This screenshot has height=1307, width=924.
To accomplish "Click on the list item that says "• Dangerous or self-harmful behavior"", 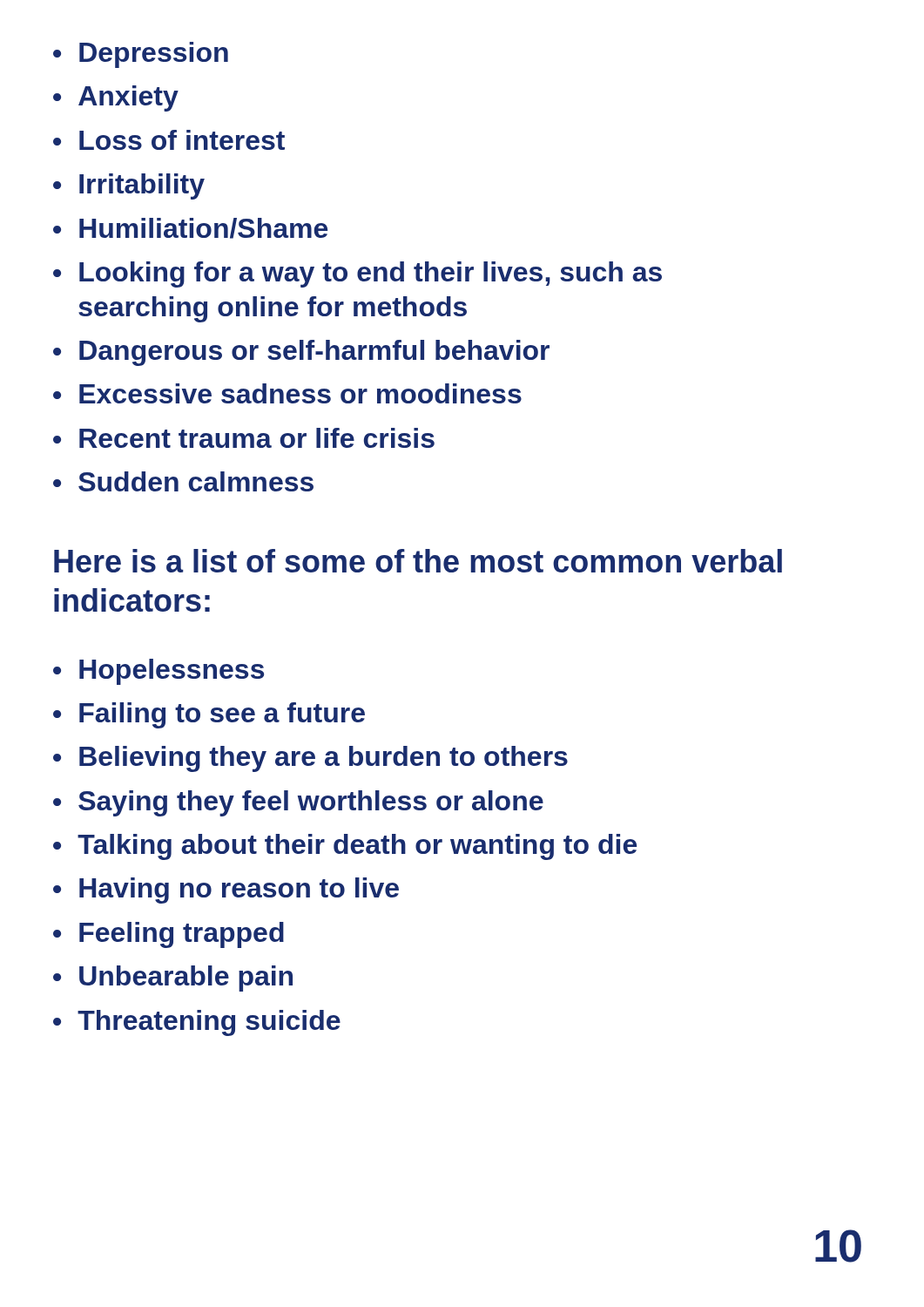I will point(301,350).
